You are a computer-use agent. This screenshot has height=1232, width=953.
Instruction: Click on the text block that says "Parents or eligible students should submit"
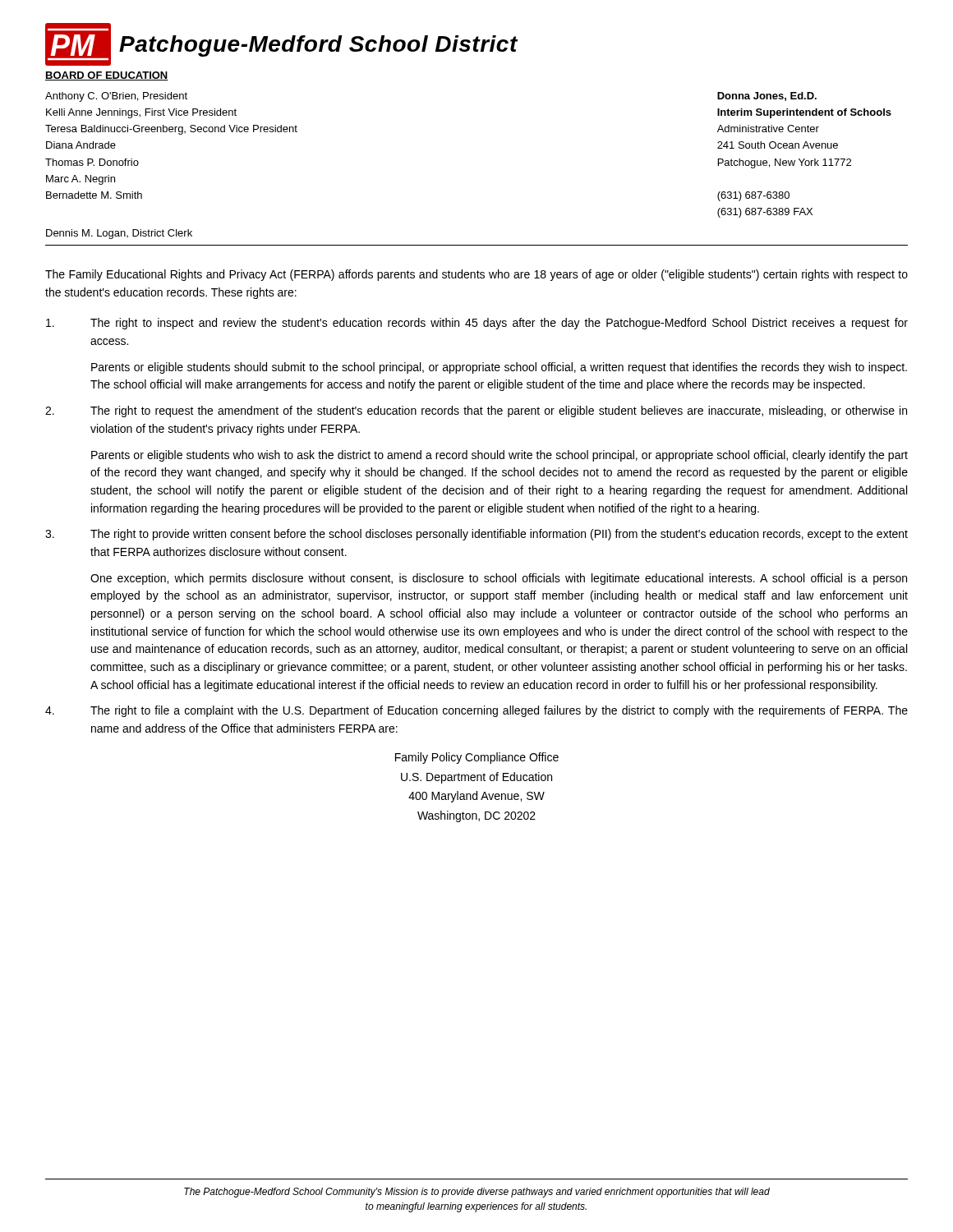tap(499, 376)
